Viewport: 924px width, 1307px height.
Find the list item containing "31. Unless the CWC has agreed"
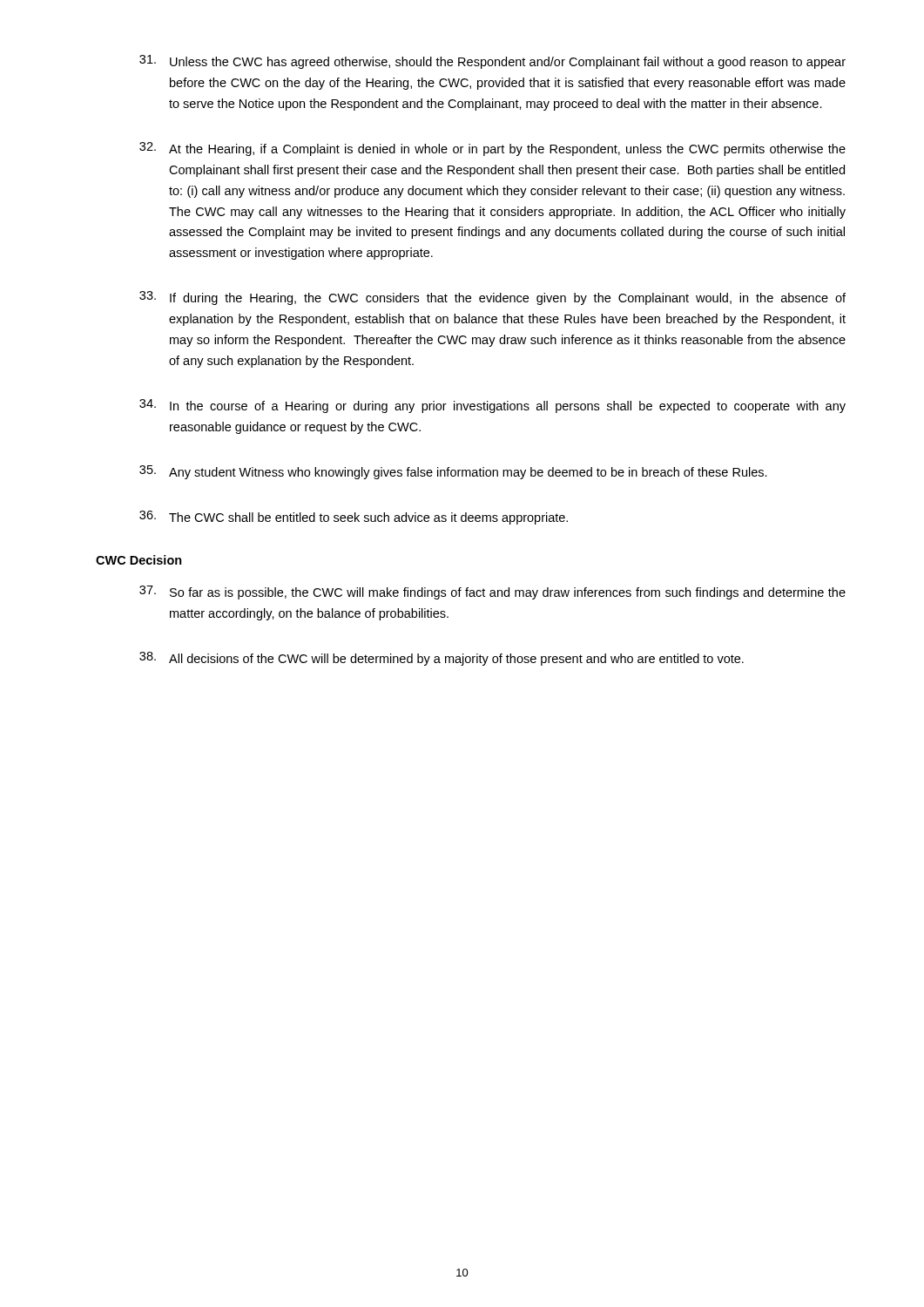pos(471,84)
